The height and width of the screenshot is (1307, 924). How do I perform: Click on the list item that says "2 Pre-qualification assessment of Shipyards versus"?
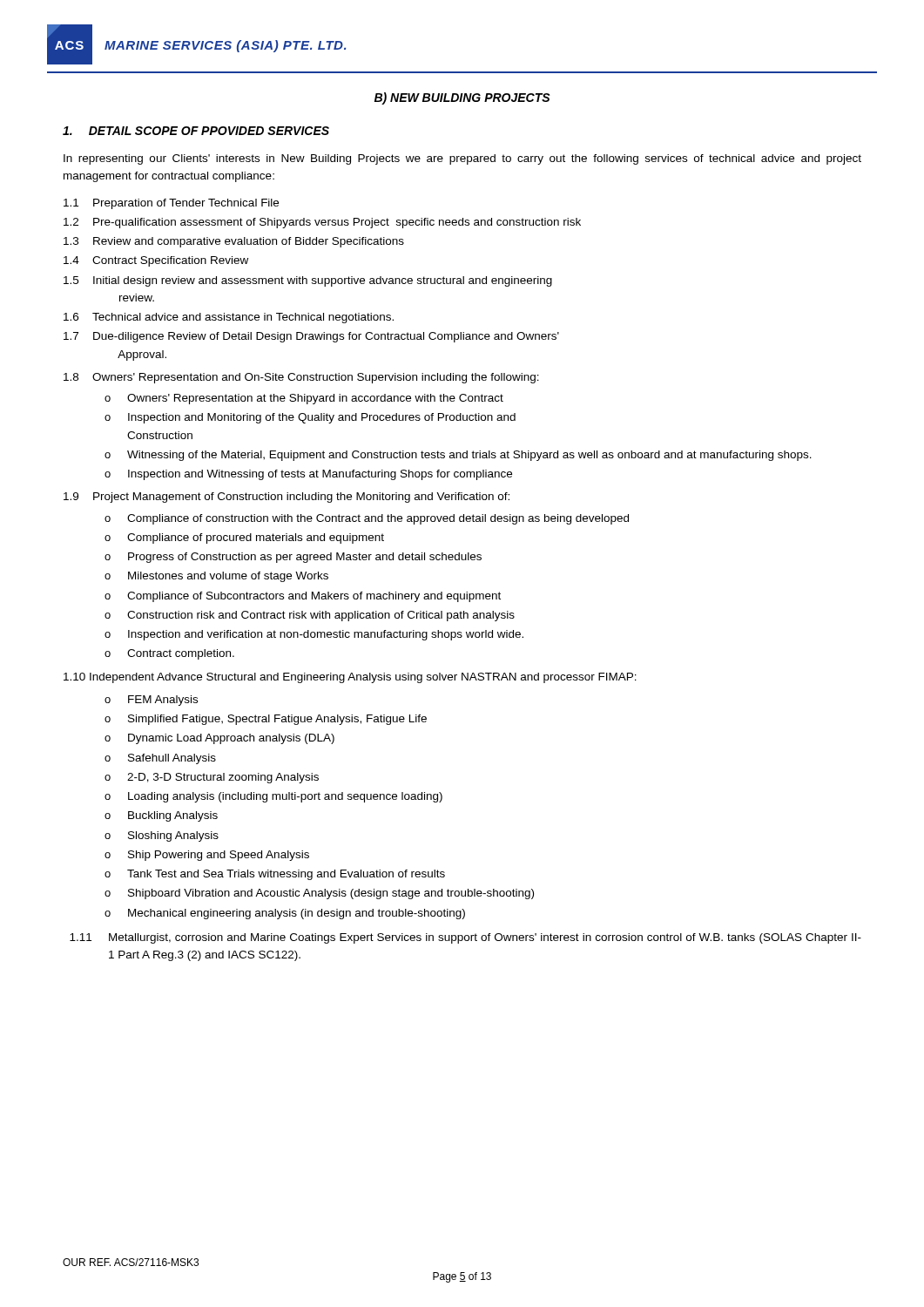tap(462, 222)
